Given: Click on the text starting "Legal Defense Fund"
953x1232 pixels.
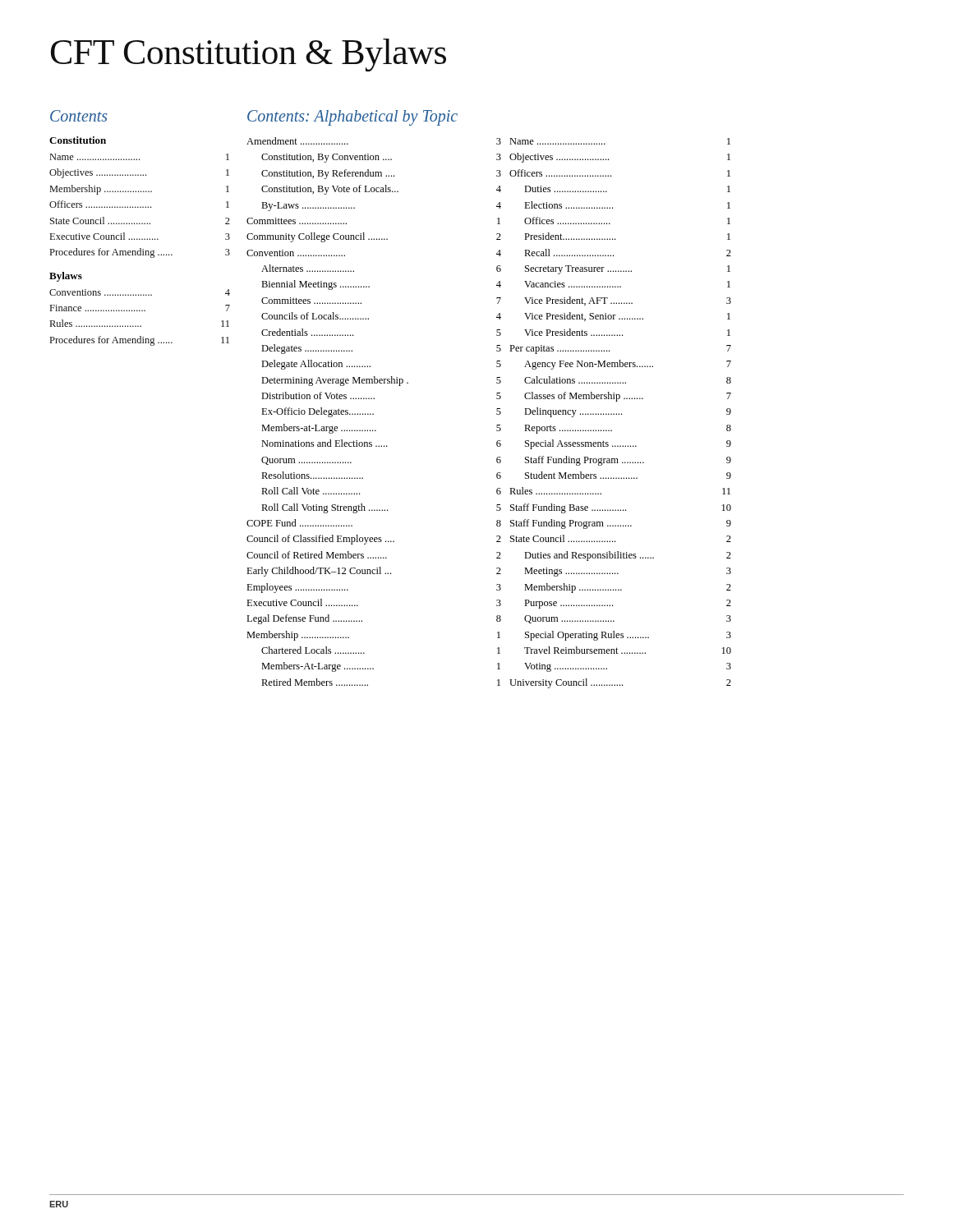Looking at the screenshot, I should coord(296,619).
